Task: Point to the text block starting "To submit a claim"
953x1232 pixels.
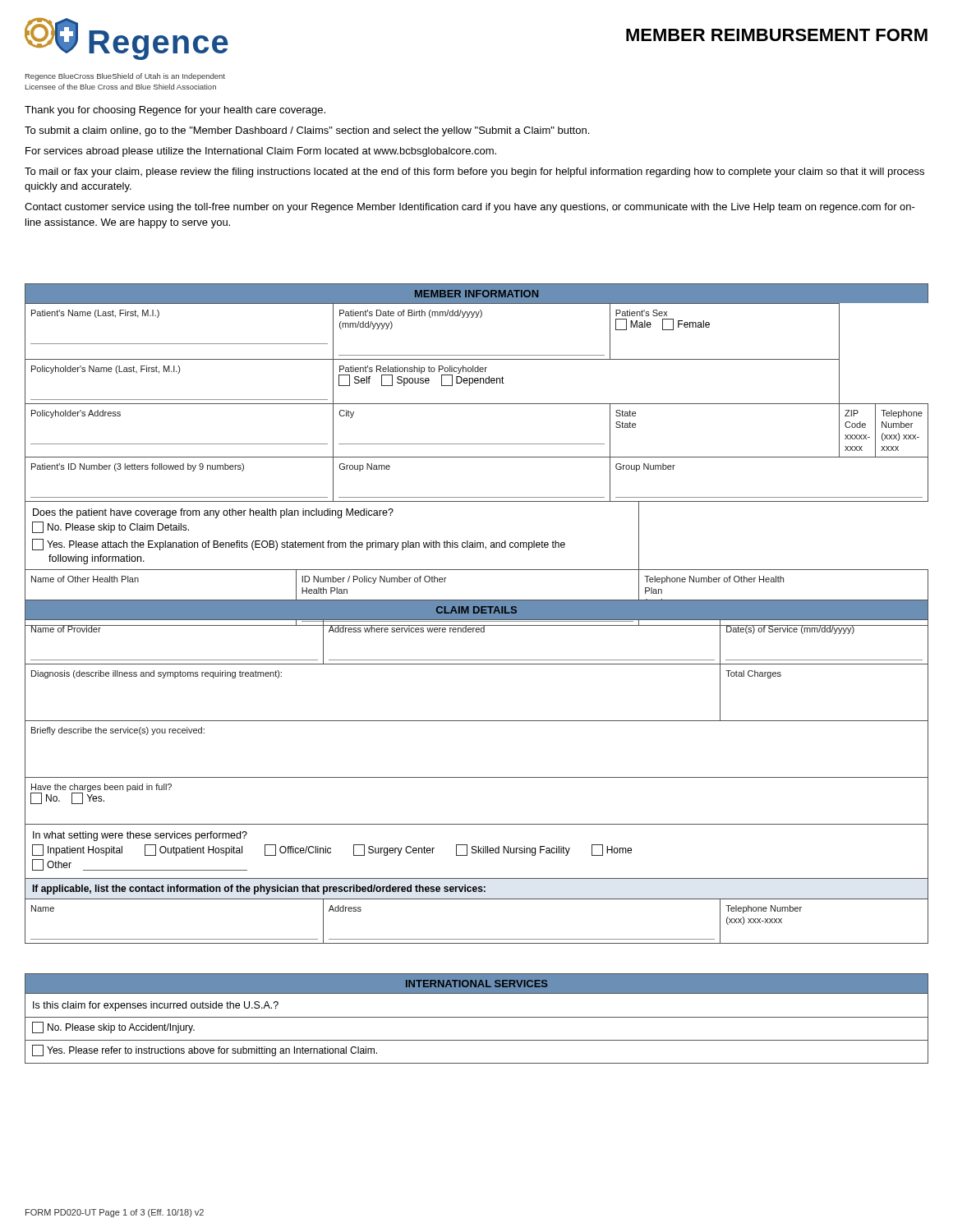Action: (x=476, y=131)
